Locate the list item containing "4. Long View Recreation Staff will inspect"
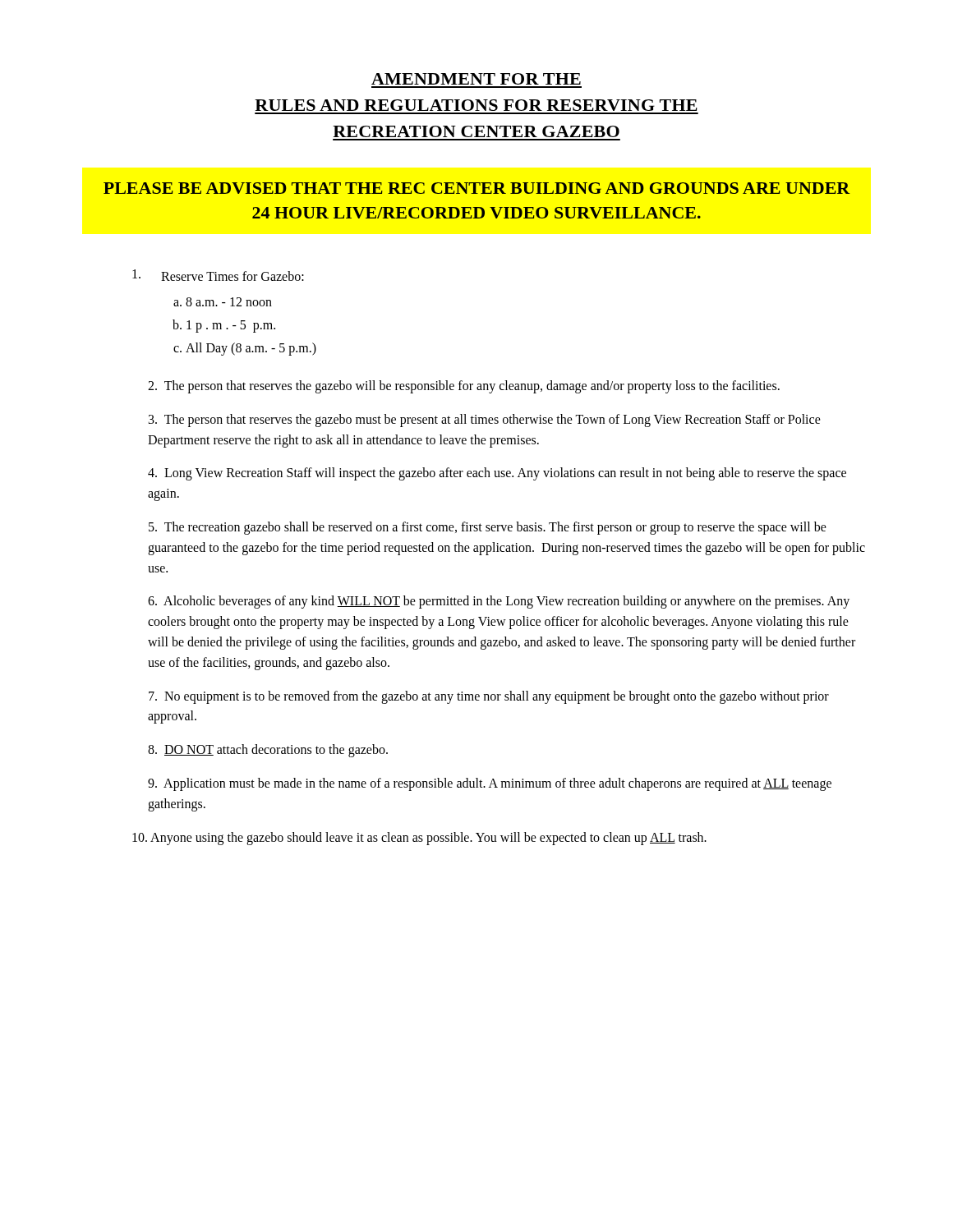The image size is (953, 1232). pos(497,483)
